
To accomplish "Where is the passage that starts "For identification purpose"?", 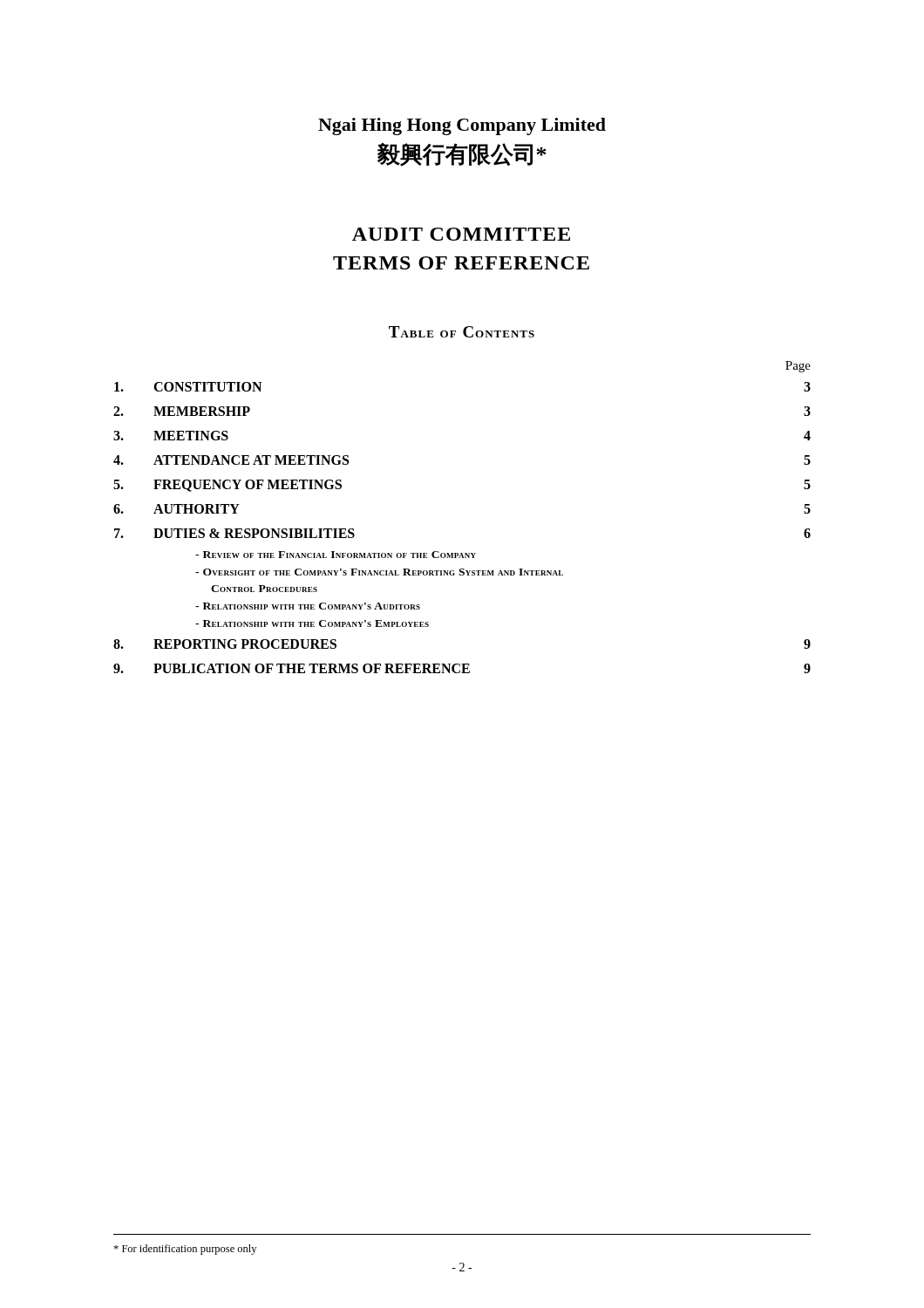I will [x=185, y=1249].
